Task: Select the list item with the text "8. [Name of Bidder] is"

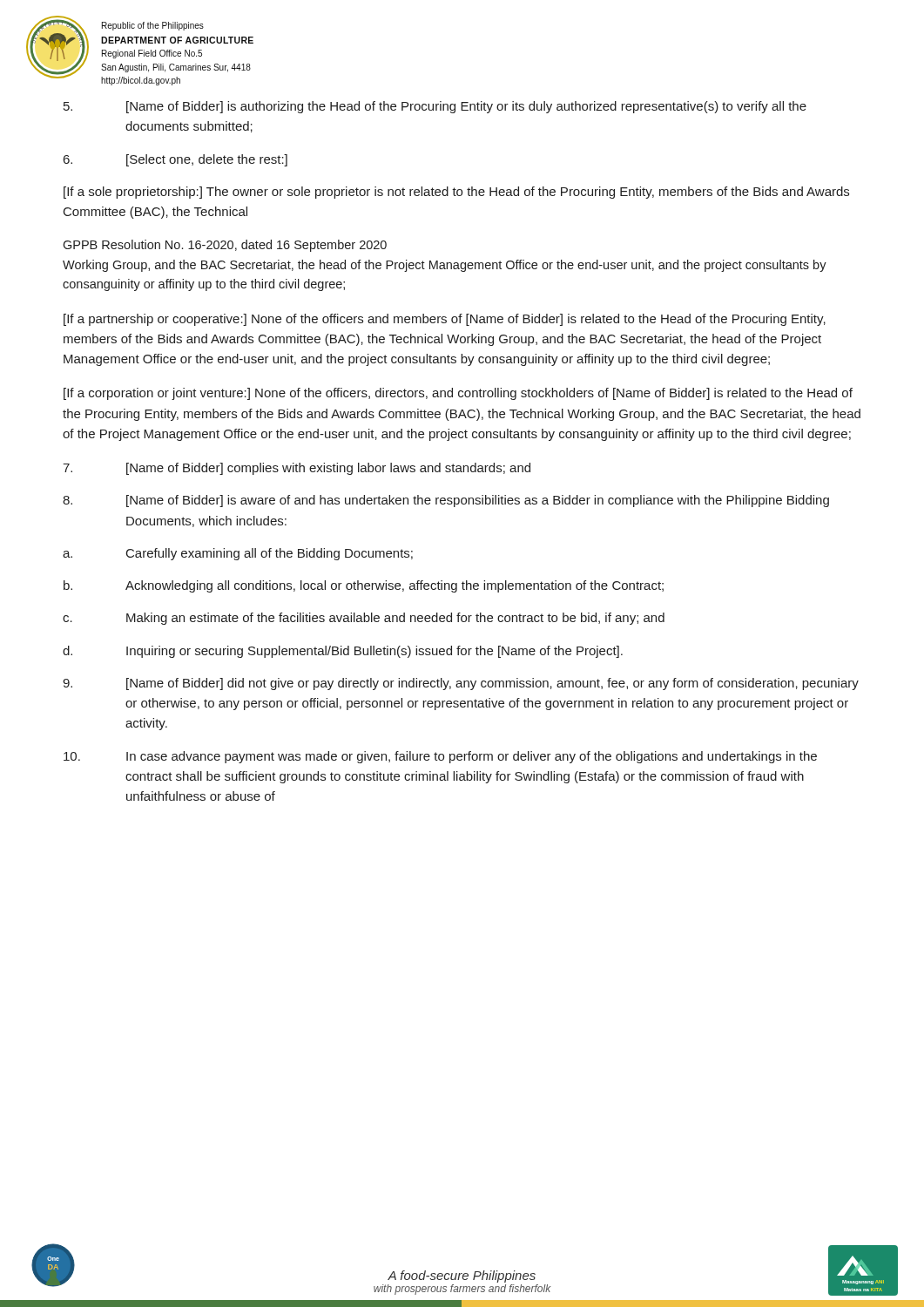Action: coord(462,510)
